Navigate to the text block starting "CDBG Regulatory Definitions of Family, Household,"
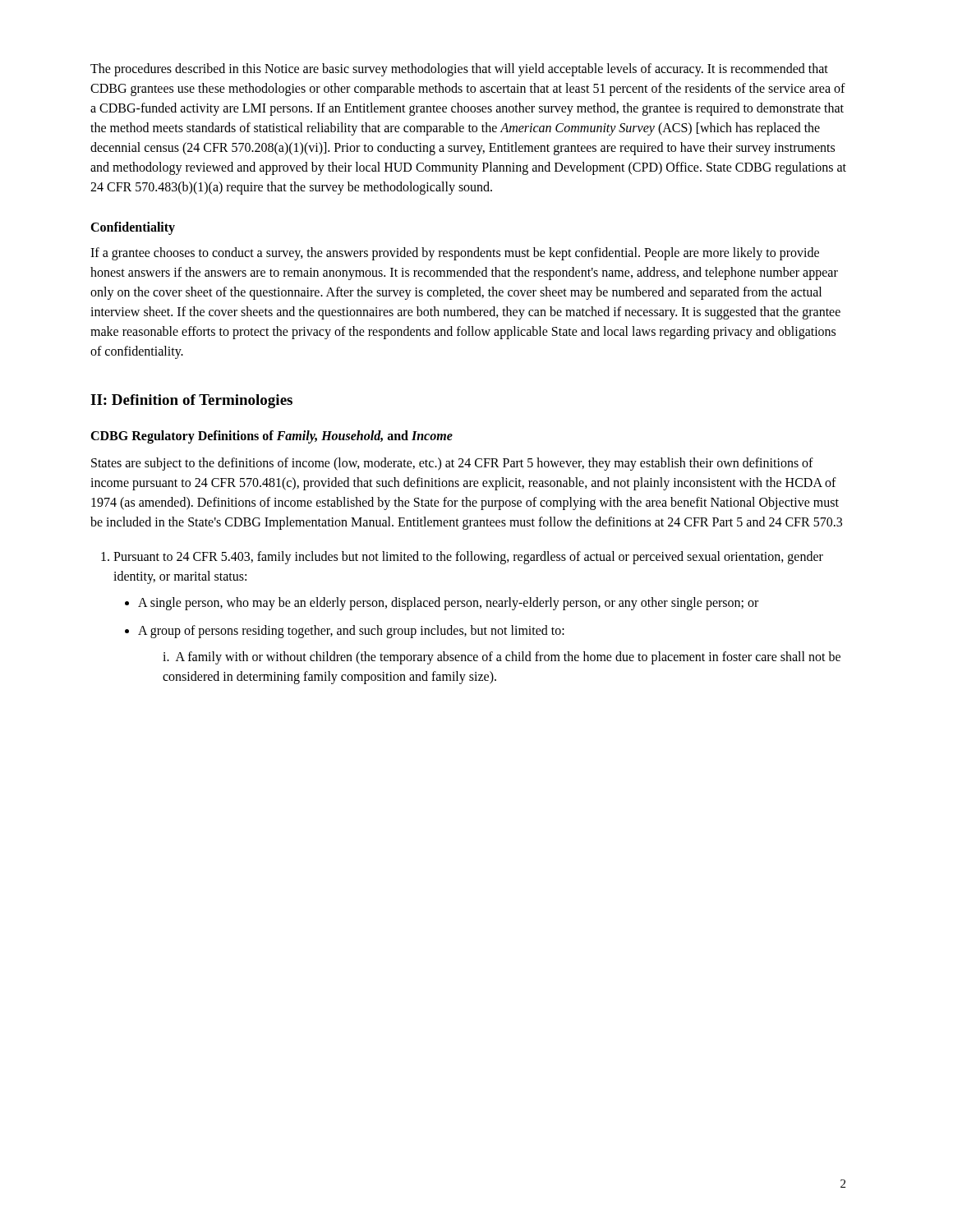This screenshot has height=1232, width=953. 271,436
